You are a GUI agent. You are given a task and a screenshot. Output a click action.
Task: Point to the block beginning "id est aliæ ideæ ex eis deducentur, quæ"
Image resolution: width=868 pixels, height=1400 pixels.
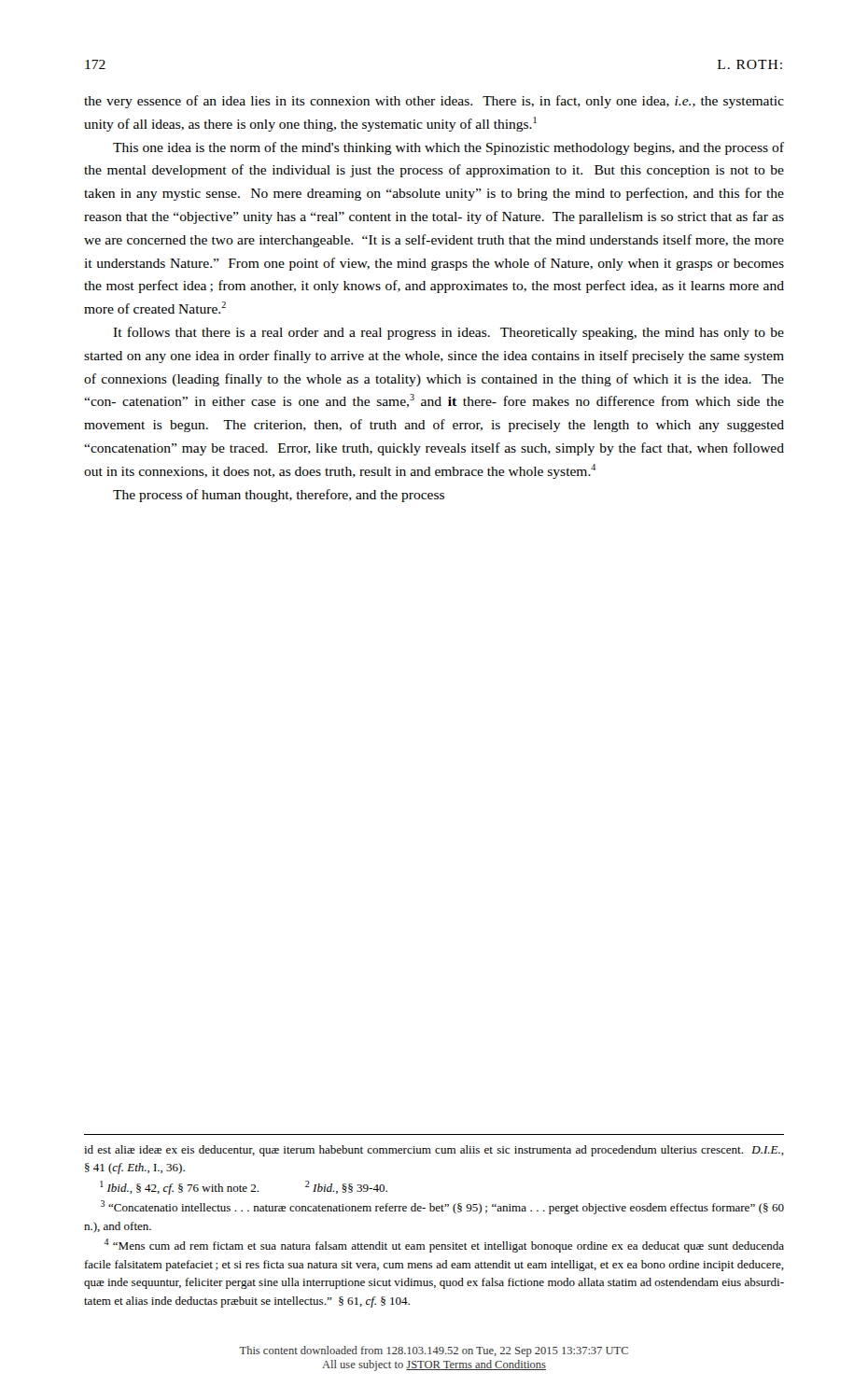point(434,1151)
